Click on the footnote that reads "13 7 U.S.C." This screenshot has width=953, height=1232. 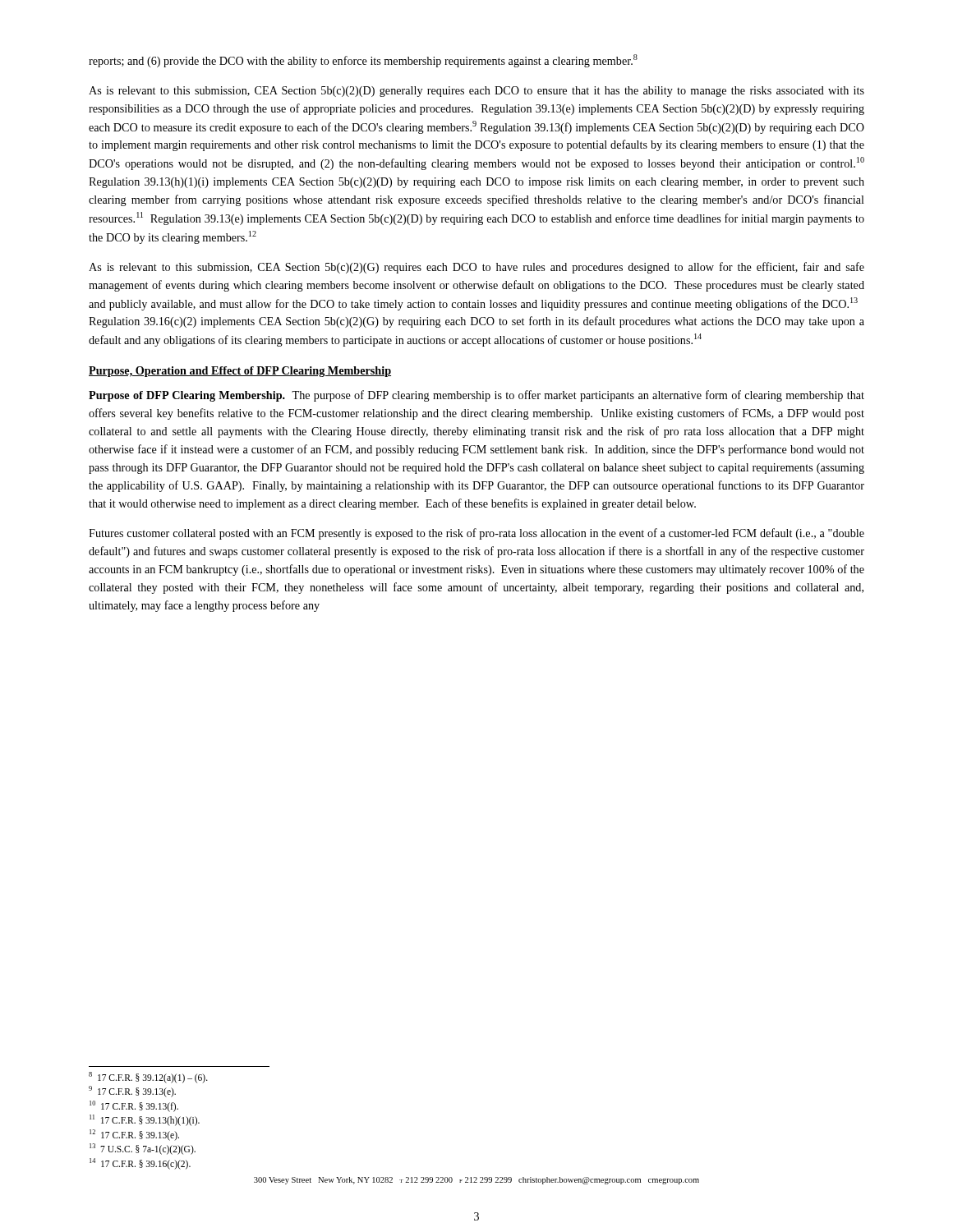click(x=142, y=1148)
